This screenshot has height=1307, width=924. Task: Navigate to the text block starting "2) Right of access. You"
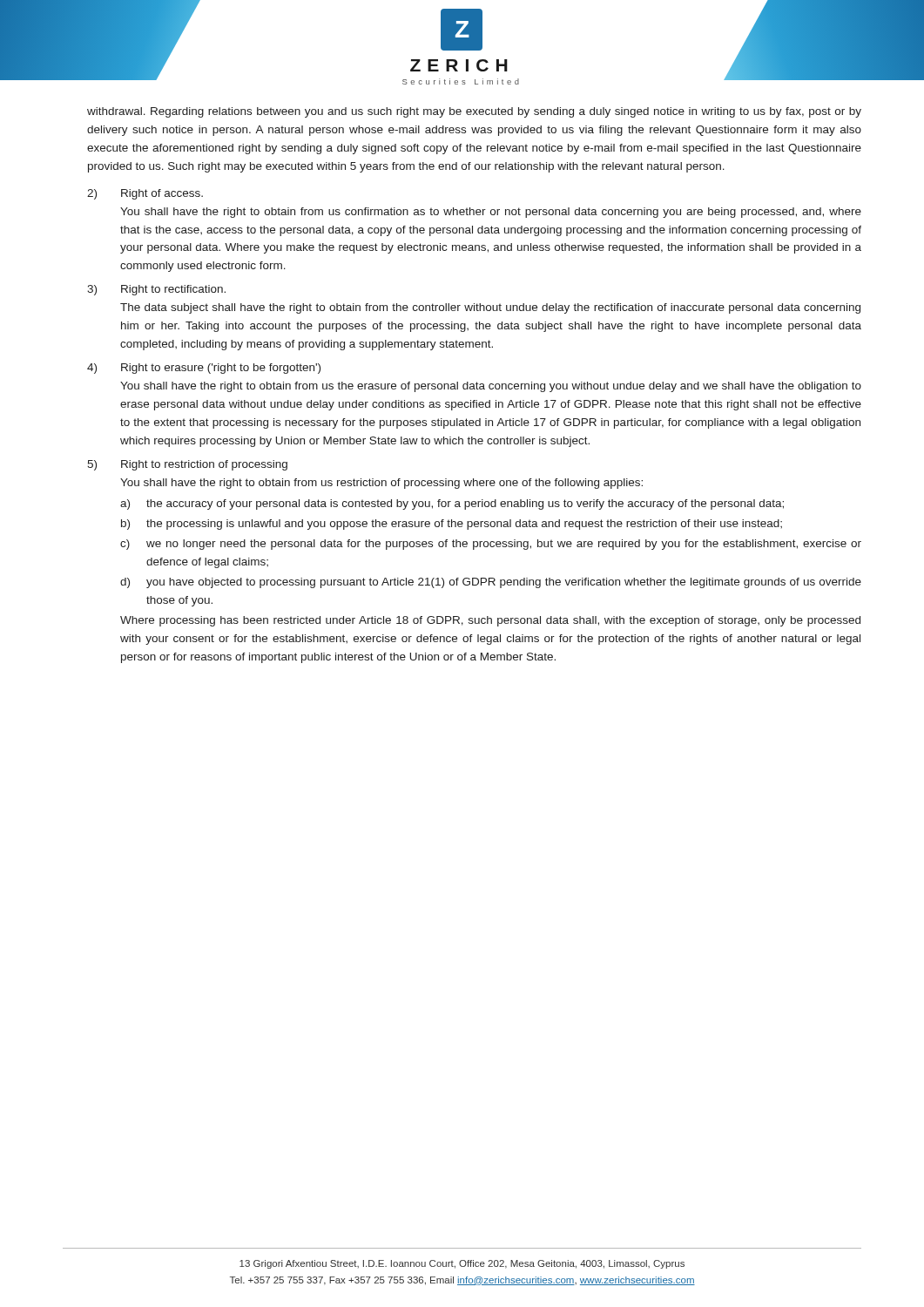click(x=474, y=230)
